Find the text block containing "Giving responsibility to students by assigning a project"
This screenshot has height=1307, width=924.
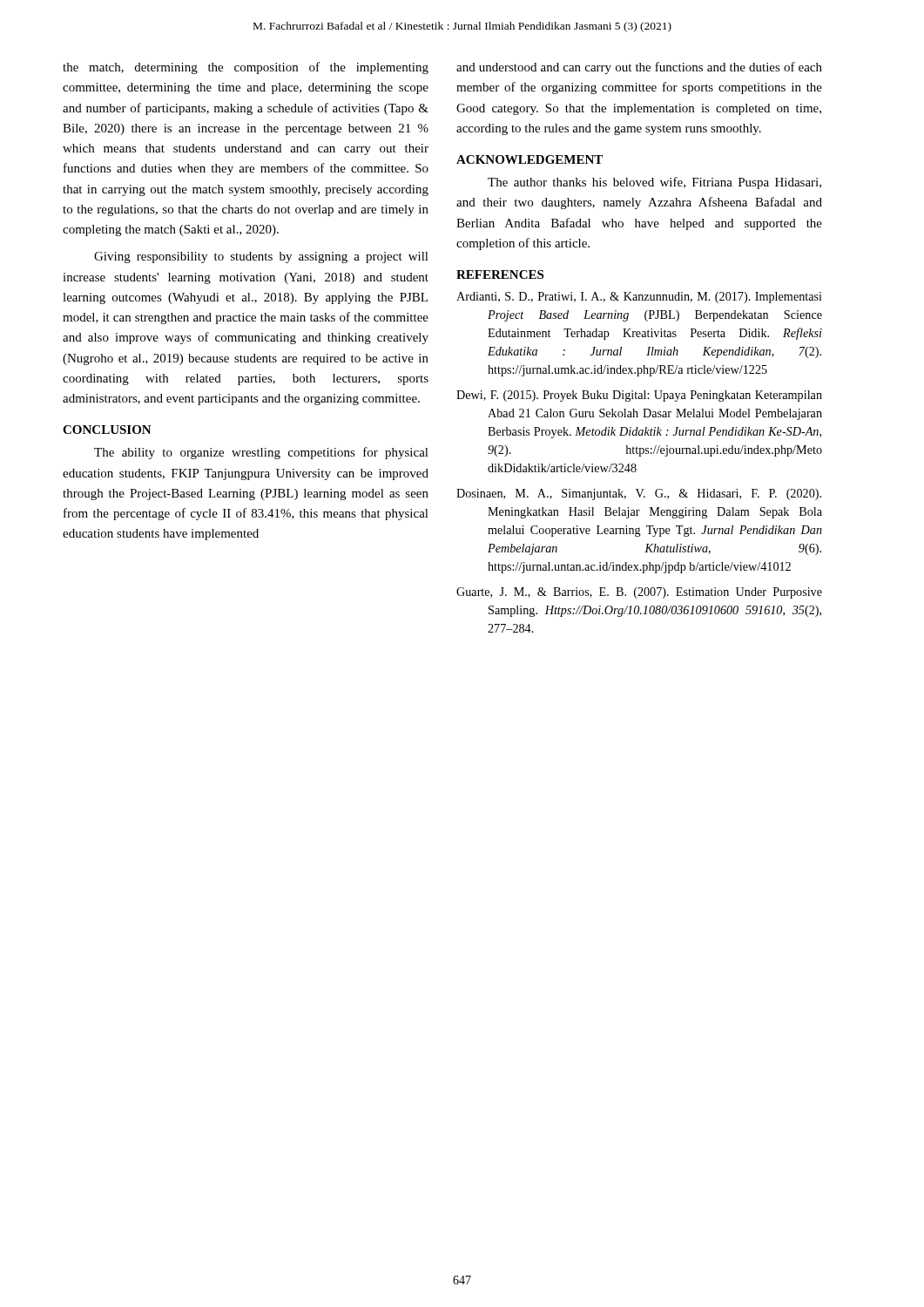click(246, 328)
